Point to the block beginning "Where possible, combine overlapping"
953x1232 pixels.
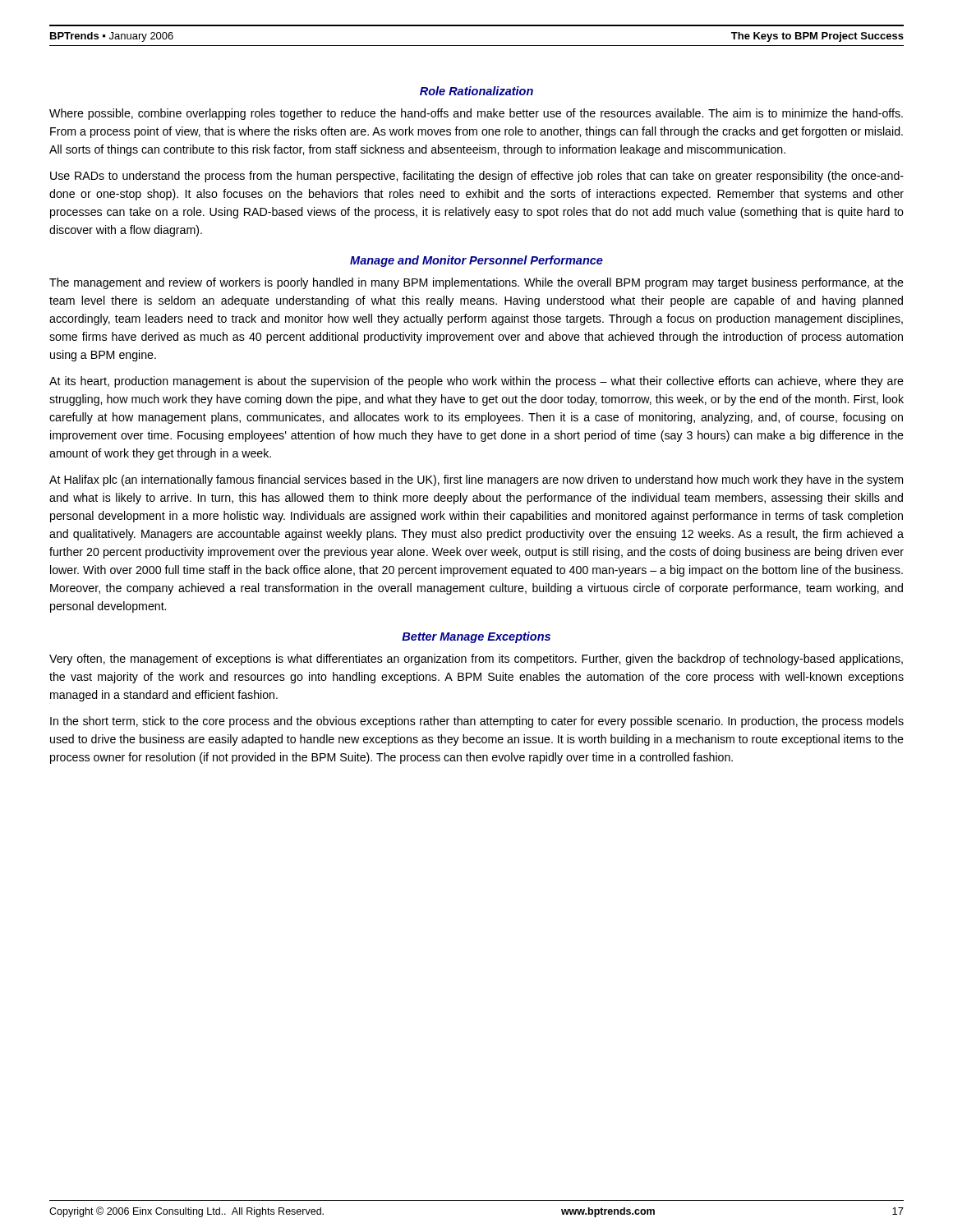click(476, 131)
